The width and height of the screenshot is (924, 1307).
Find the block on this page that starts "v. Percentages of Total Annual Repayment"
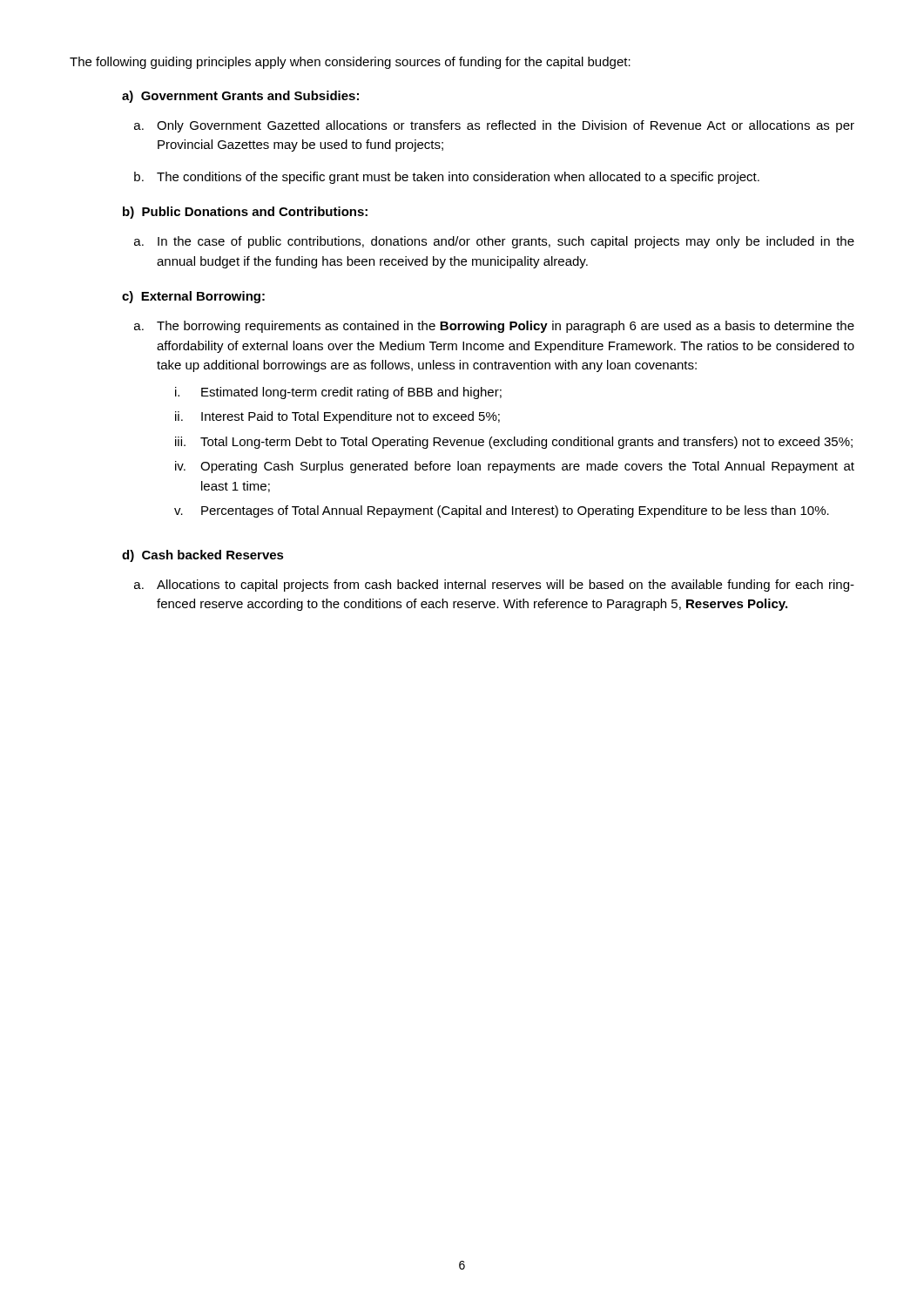tap(502, 511)
